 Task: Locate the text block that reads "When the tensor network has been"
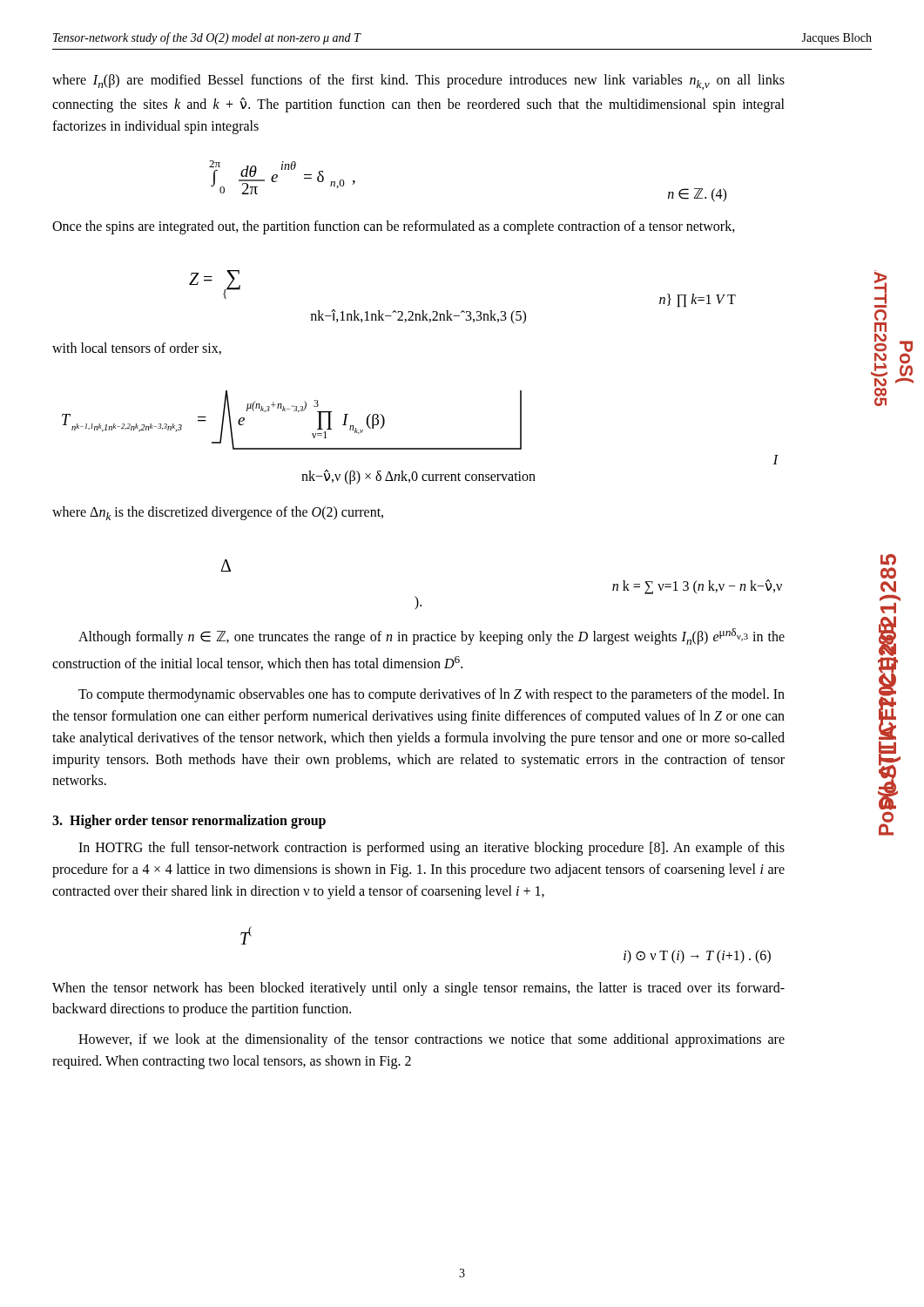418,998
